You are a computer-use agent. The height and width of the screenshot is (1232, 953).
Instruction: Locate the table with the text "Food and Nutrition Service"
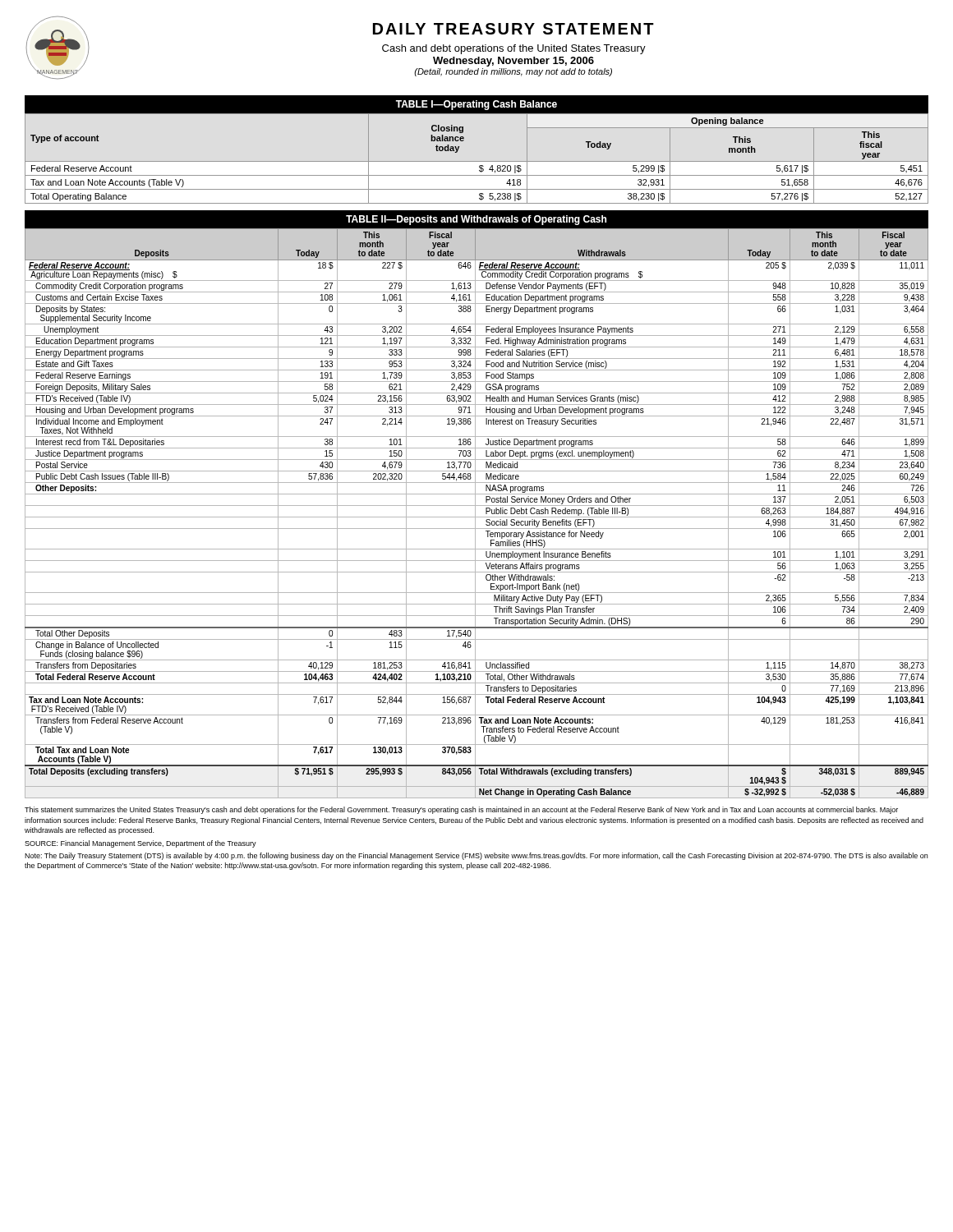tap(476, 504)
